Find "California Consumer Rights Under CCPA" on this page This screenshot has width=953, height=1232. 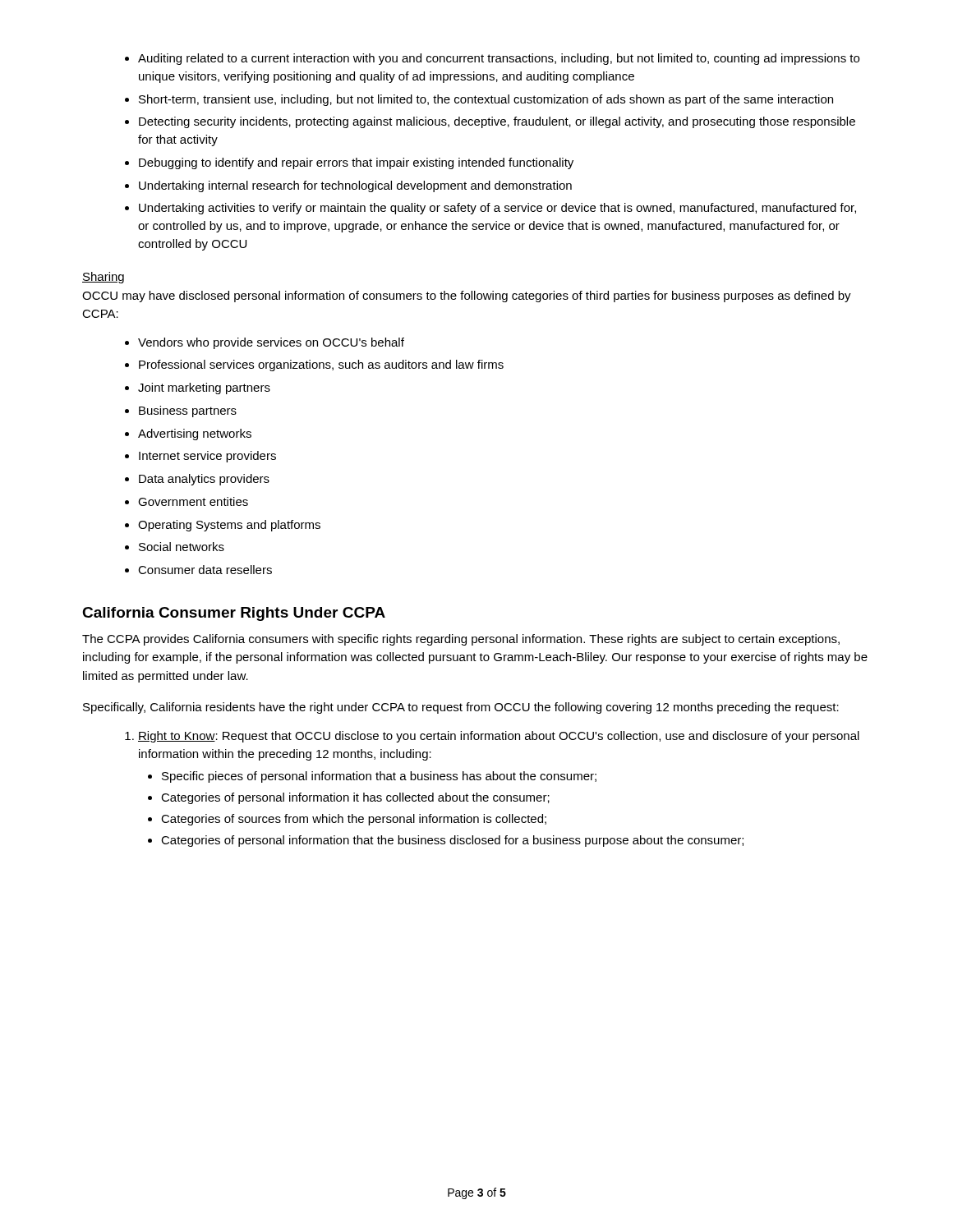pos(234,612)
